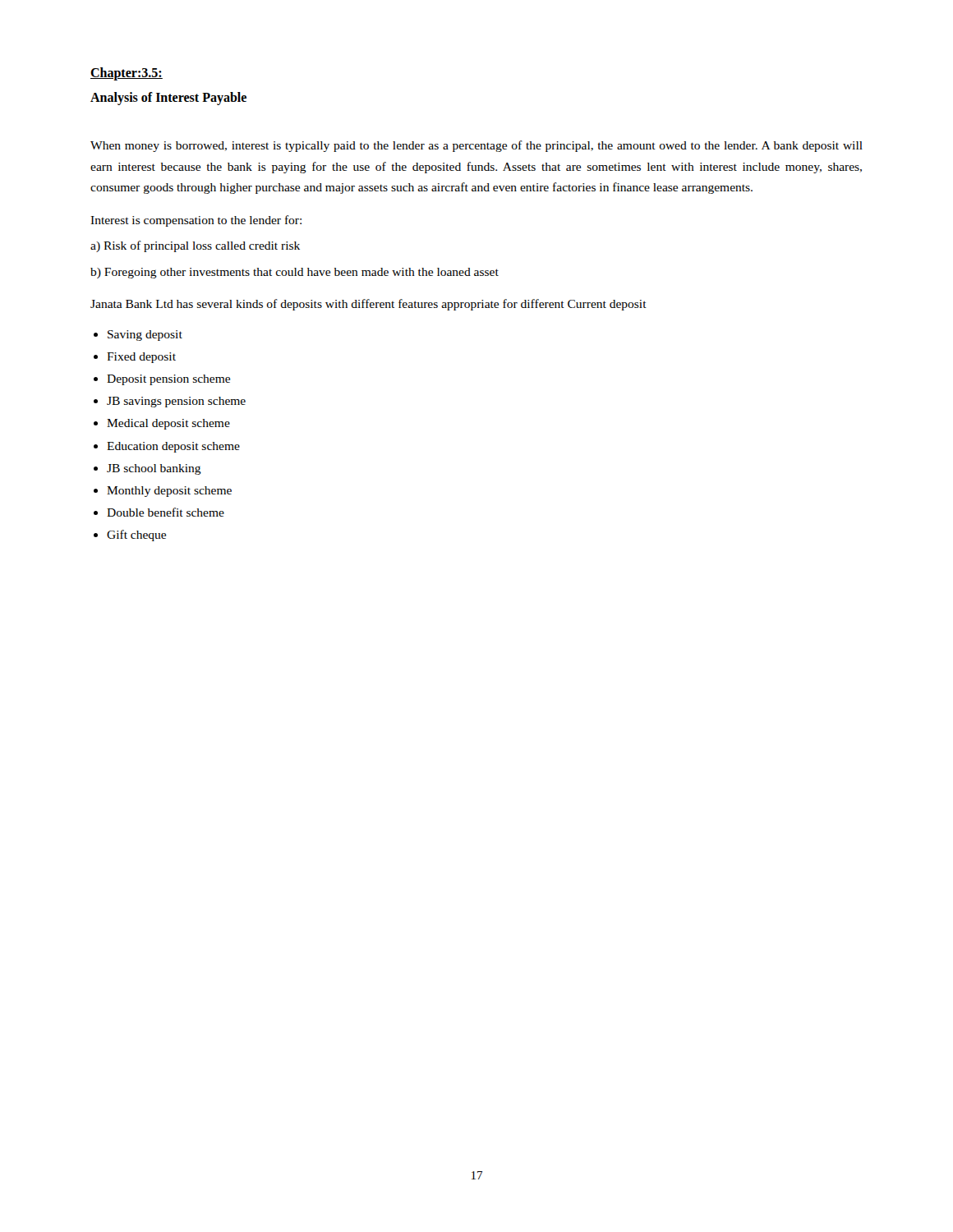Locate the text that says "Interest is compensation to the lender for:"

pos(196,219)
